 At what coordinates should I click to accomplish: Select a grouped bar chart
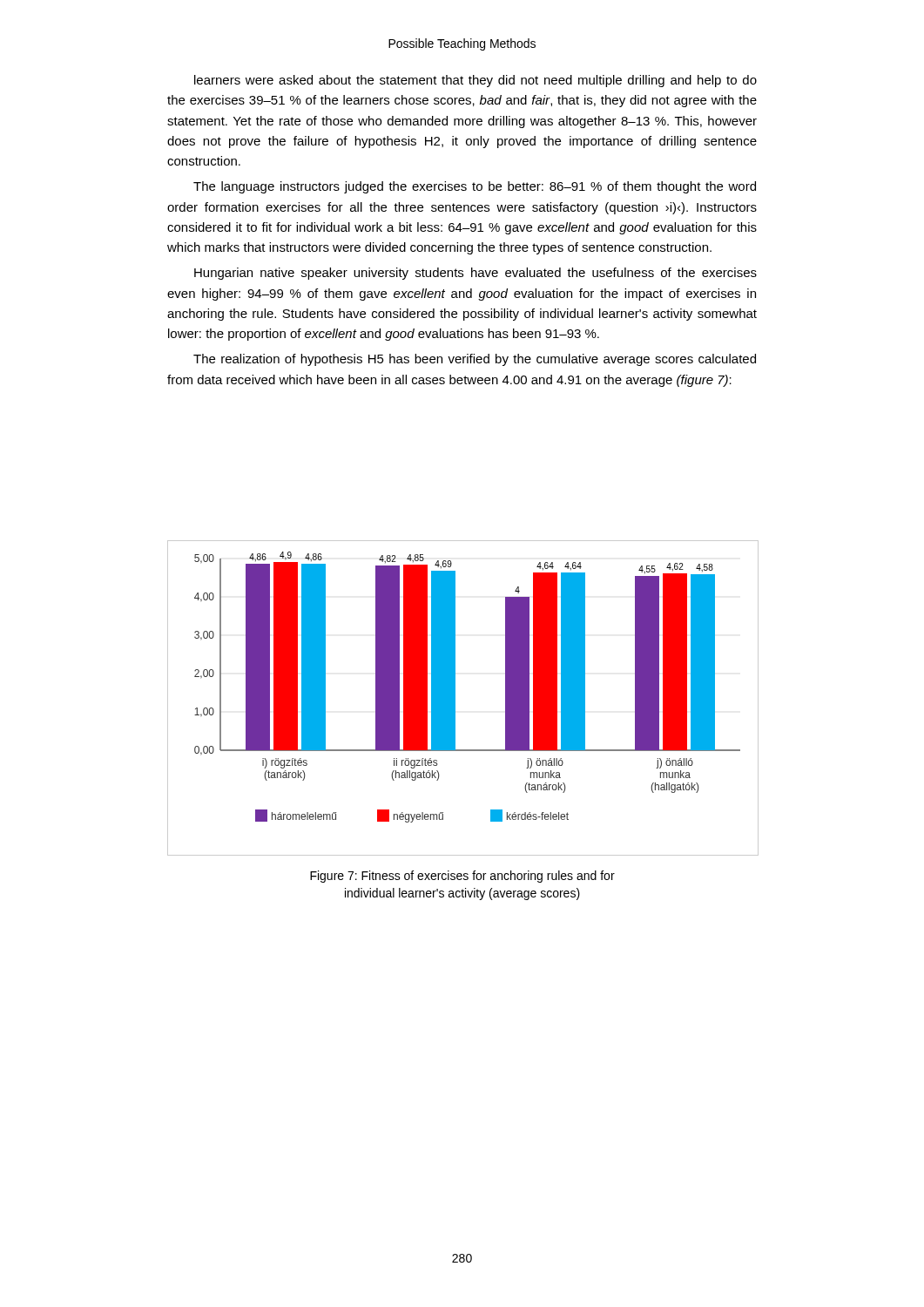pos(462,698)
